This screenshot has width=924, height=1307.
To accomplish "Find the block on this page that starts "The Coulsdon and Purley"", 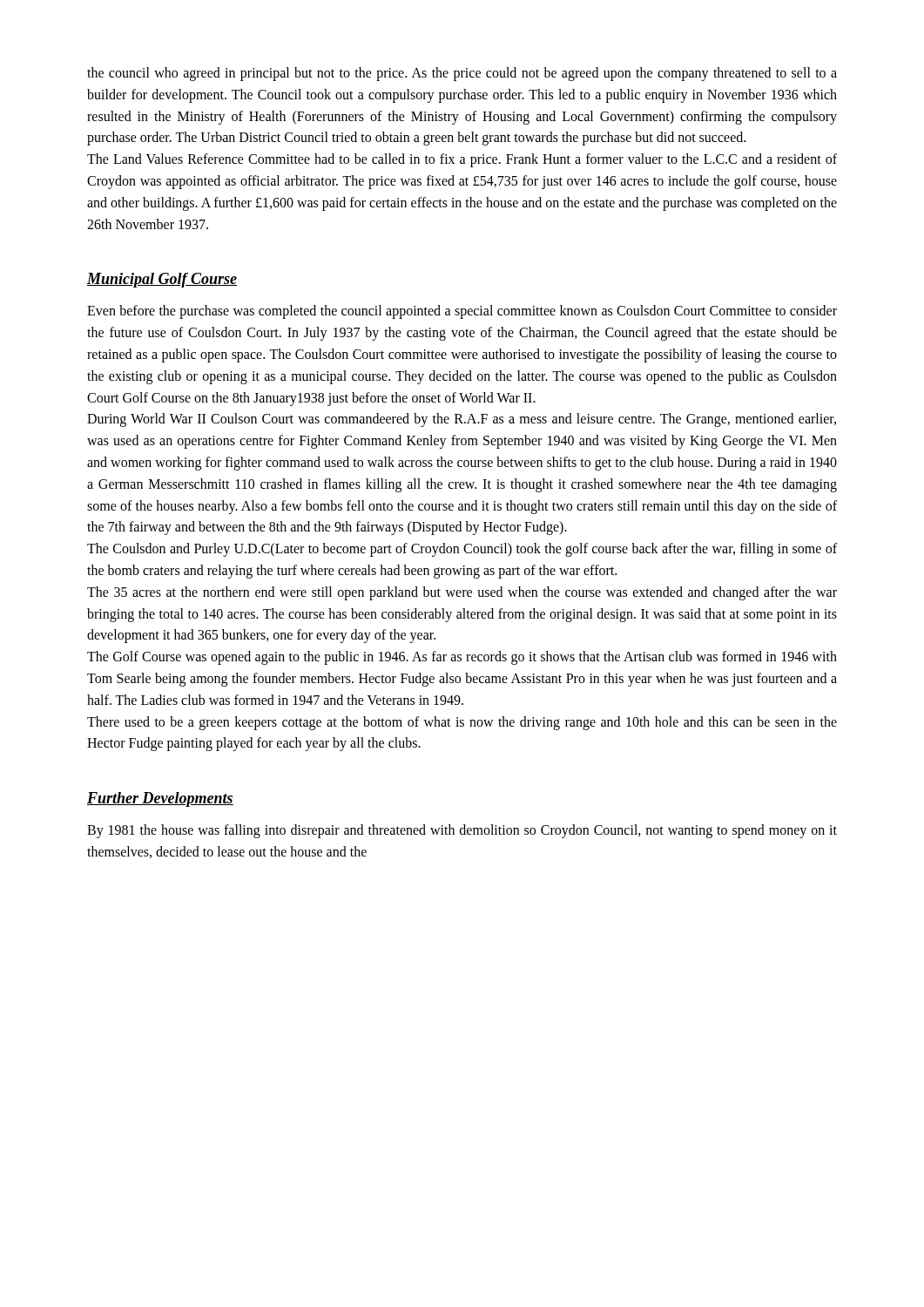I will coord(462,560).
